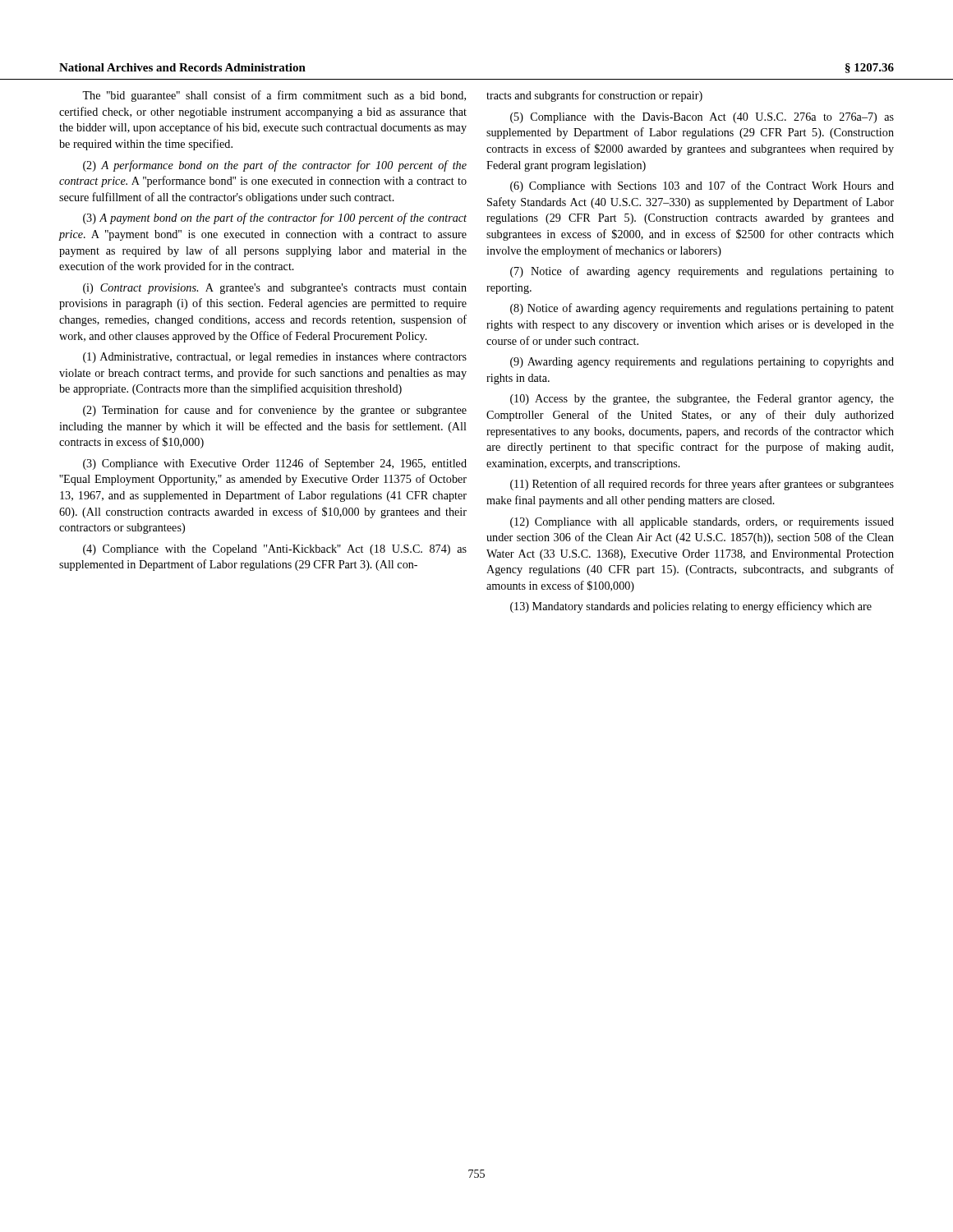Point to the text block starting "(10) Access by the grantee, the subgrantee,"
Viewport: 953px width, 1232px height.
[690, 432]
